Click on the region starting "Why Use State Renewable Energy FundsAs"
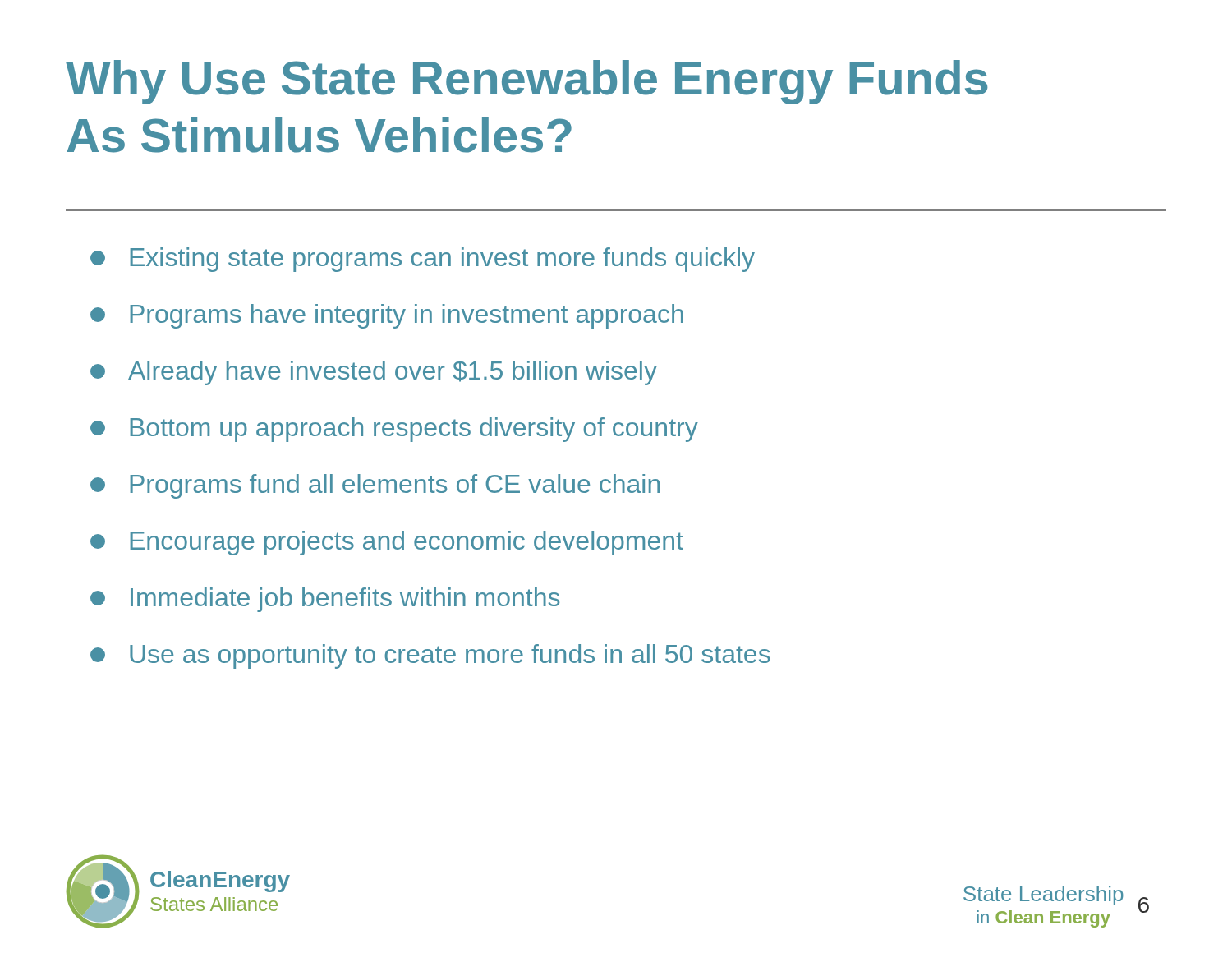Screen dimensions: 953x1232 [x=616, y=106]
